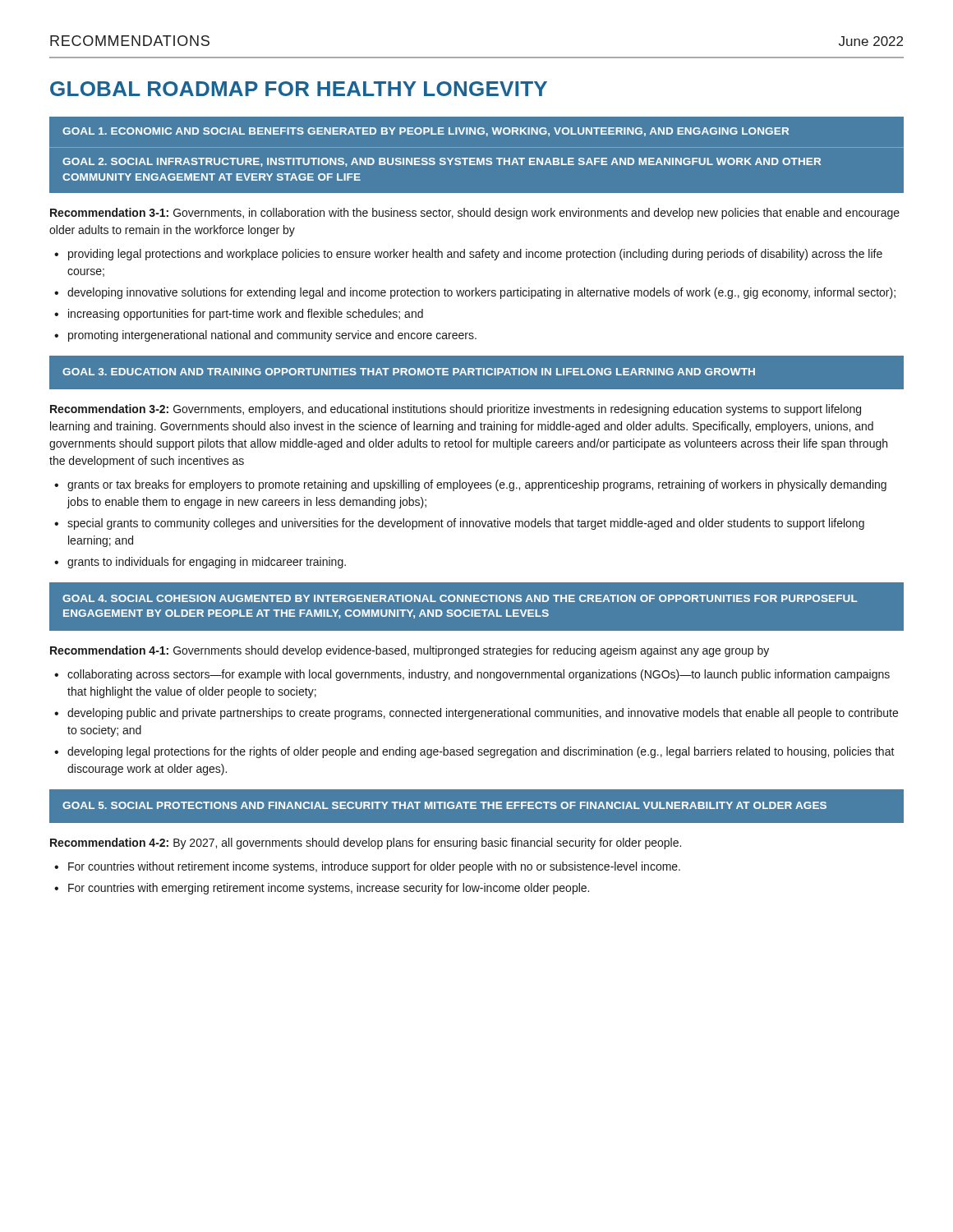Screen dimensions: 1232x953
Task: Click on the section header containing "GOAL 3. EDUCATION AND TRAINING OPPORTUNITIES THAT"
Action: pyautogui.click(x=409, y=371)
